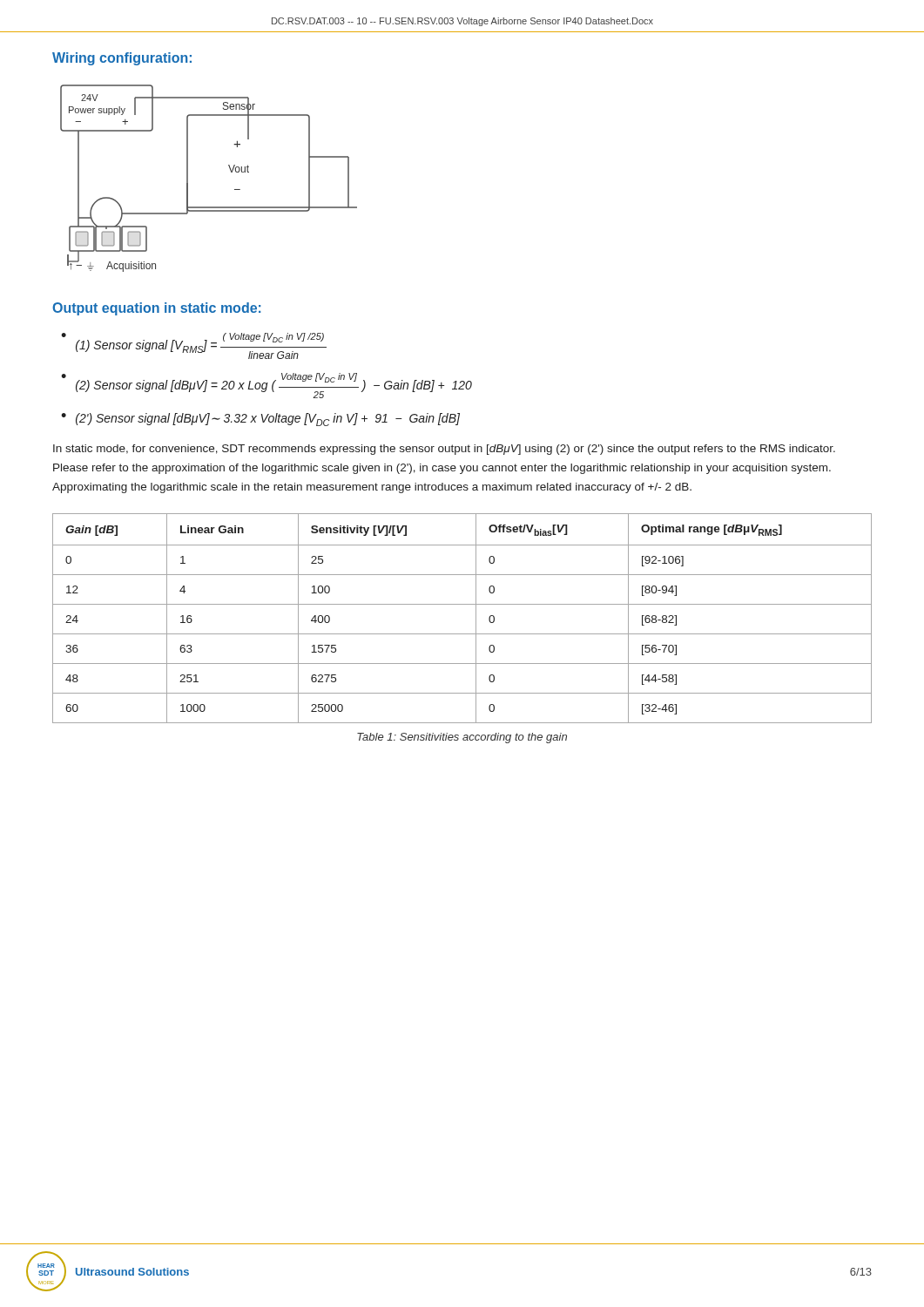Find the formula on this page that starts "• (2') Sensor signal [dBμV]∼ 3.32 x Voltage"
This screenshot has height=1307, width=924.
260,419
